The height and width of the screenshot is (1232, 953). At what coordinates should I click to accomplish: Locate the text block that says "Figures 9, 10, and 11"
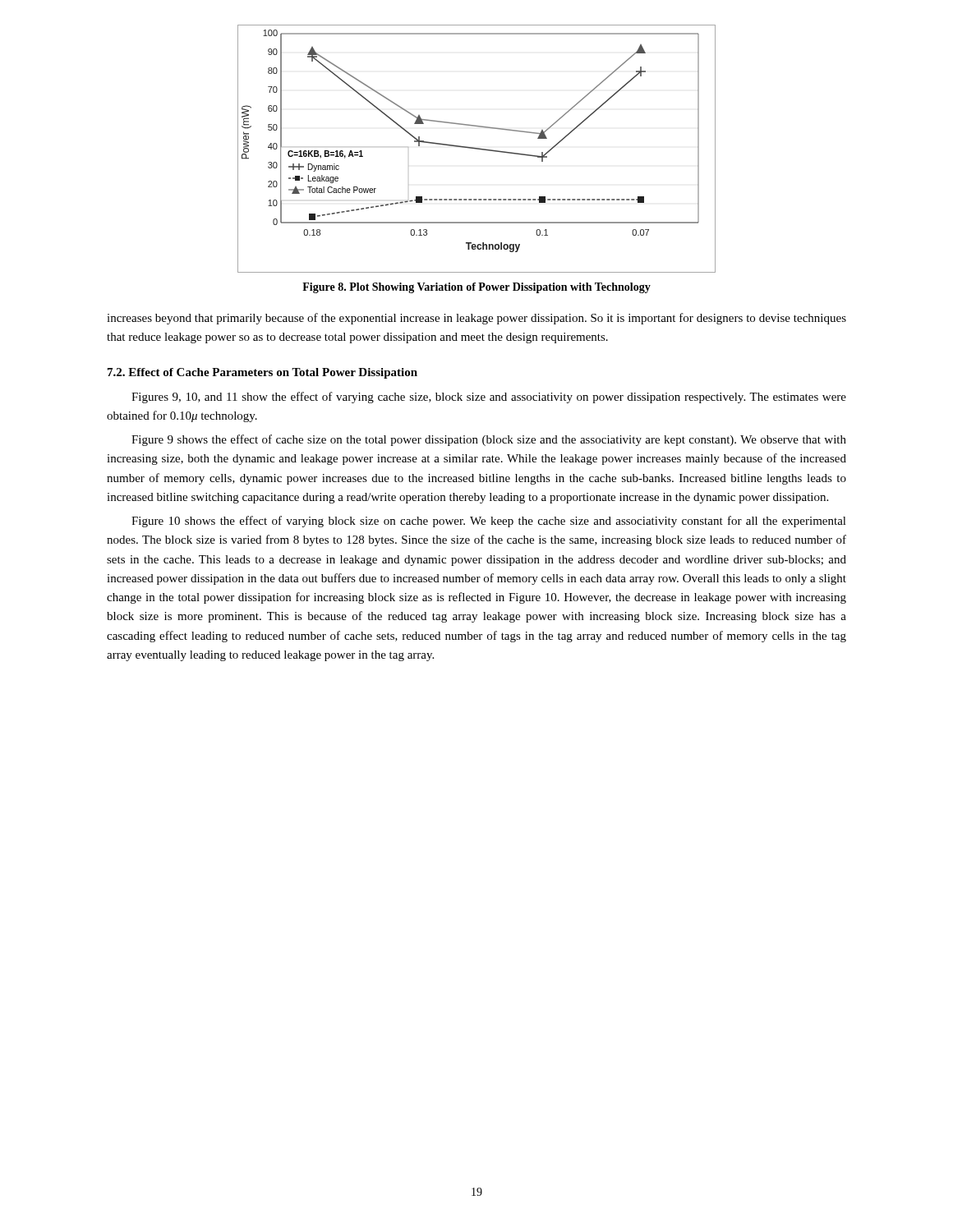pyautogui.click(x=476, y=406)
